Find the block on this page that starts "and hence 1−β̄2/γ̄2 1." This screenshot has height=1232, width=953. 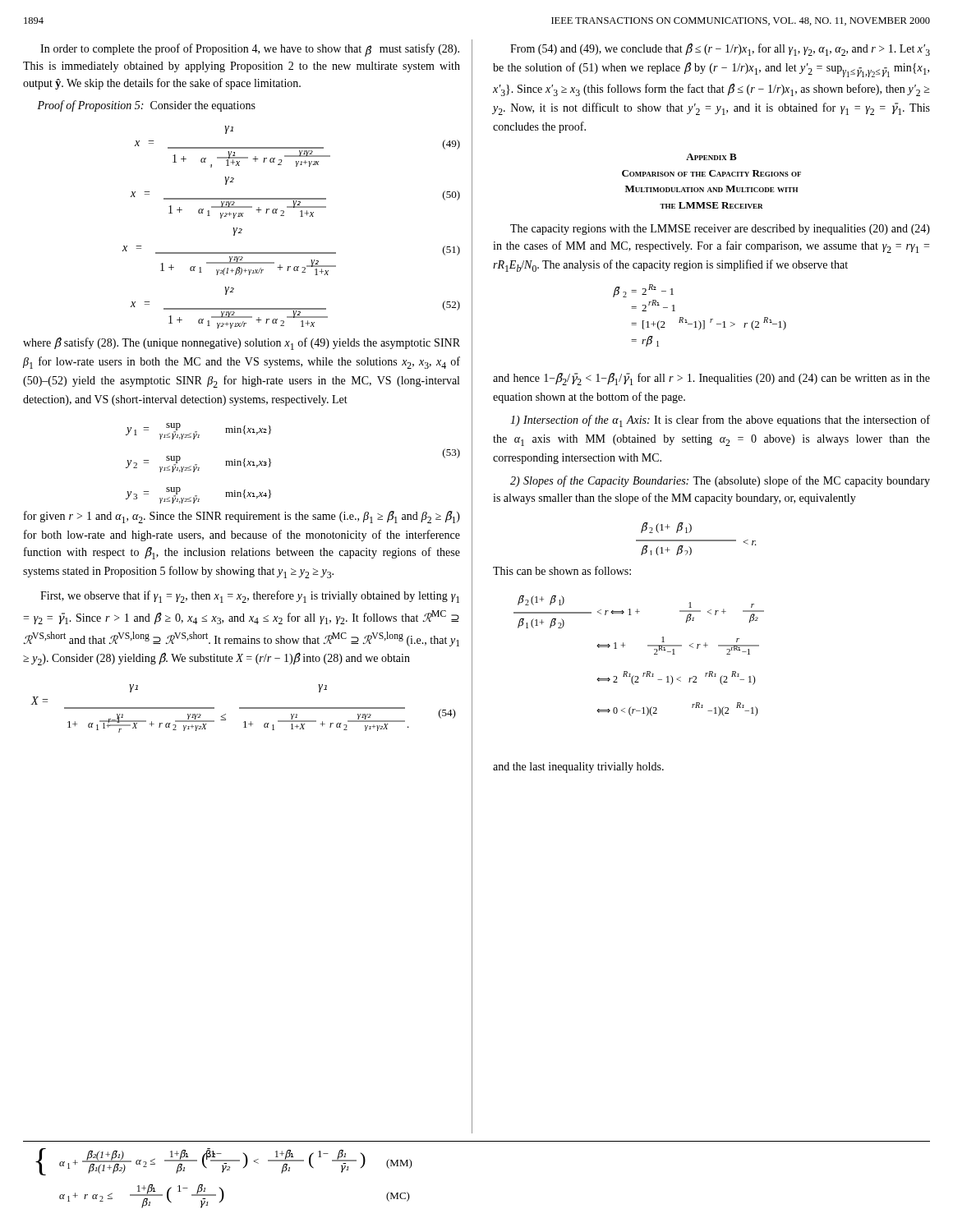pos(711,388)
